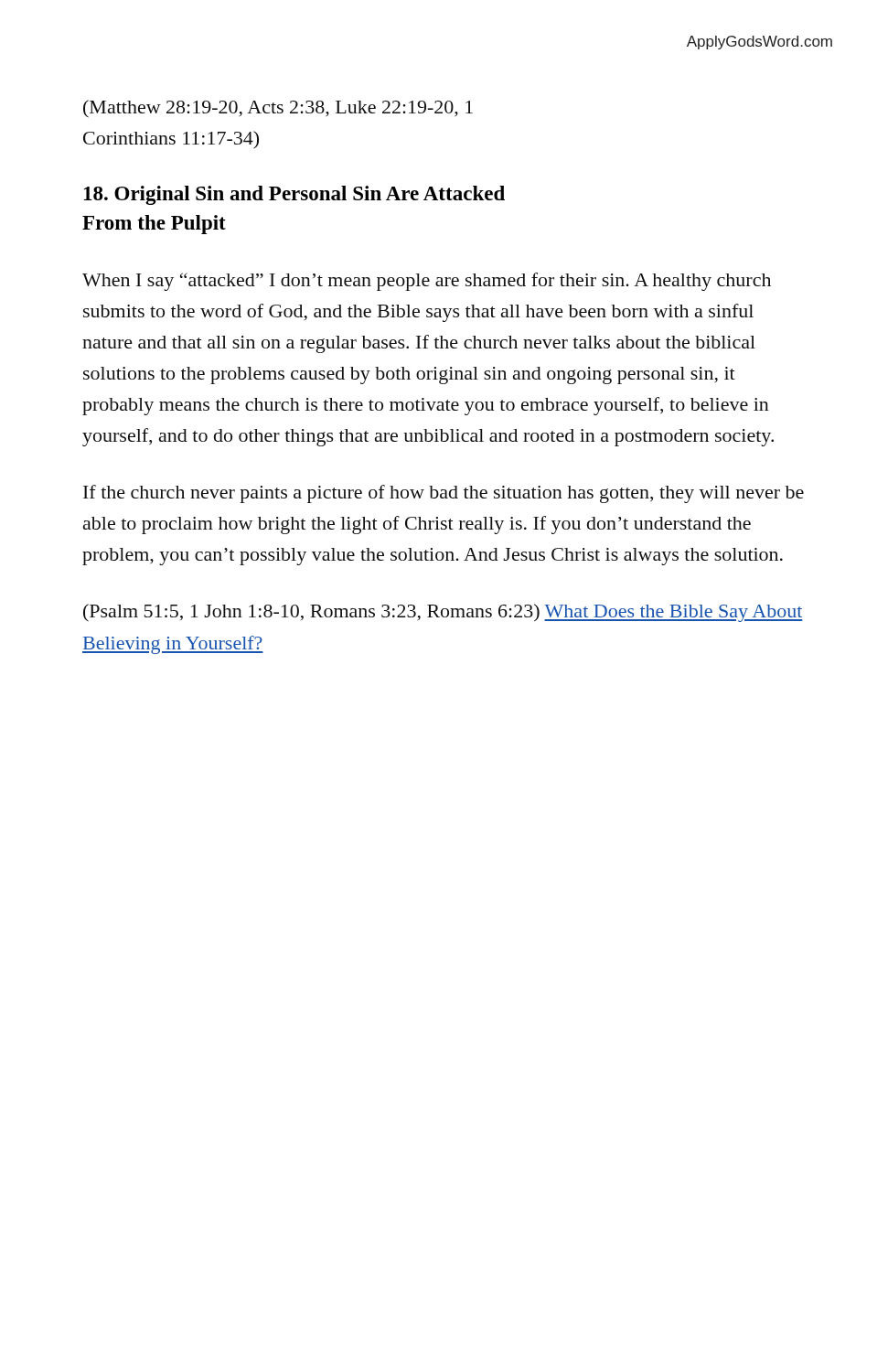Locate the block of text that opens with "When I say “attacked” I don’t"
This screenshot has width=888, height=1372.
point(429,357)
